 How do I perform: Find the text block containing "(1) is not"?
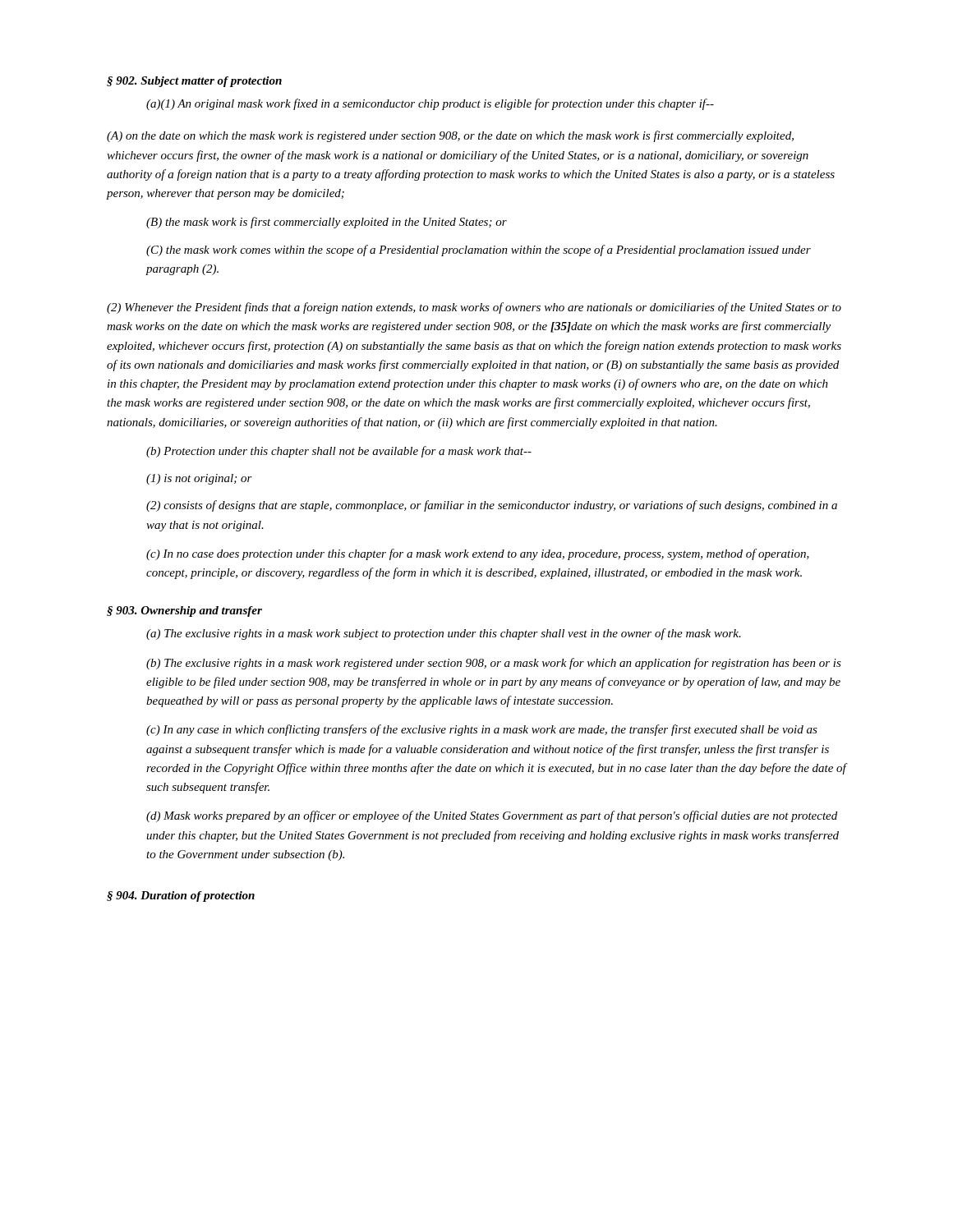click(199, 478)
